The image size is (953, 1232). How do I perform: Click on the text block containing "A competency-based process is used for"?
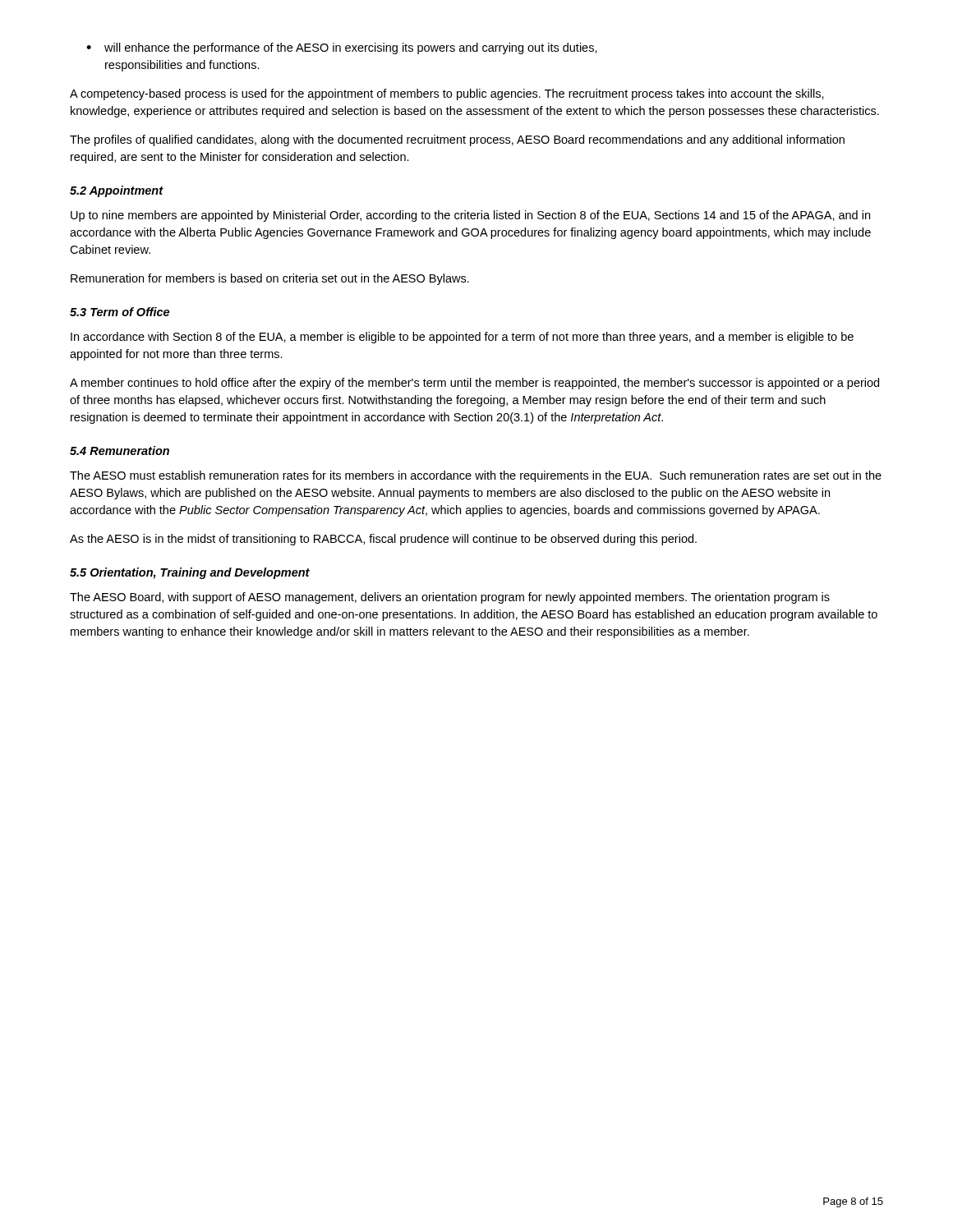point(475,102)
